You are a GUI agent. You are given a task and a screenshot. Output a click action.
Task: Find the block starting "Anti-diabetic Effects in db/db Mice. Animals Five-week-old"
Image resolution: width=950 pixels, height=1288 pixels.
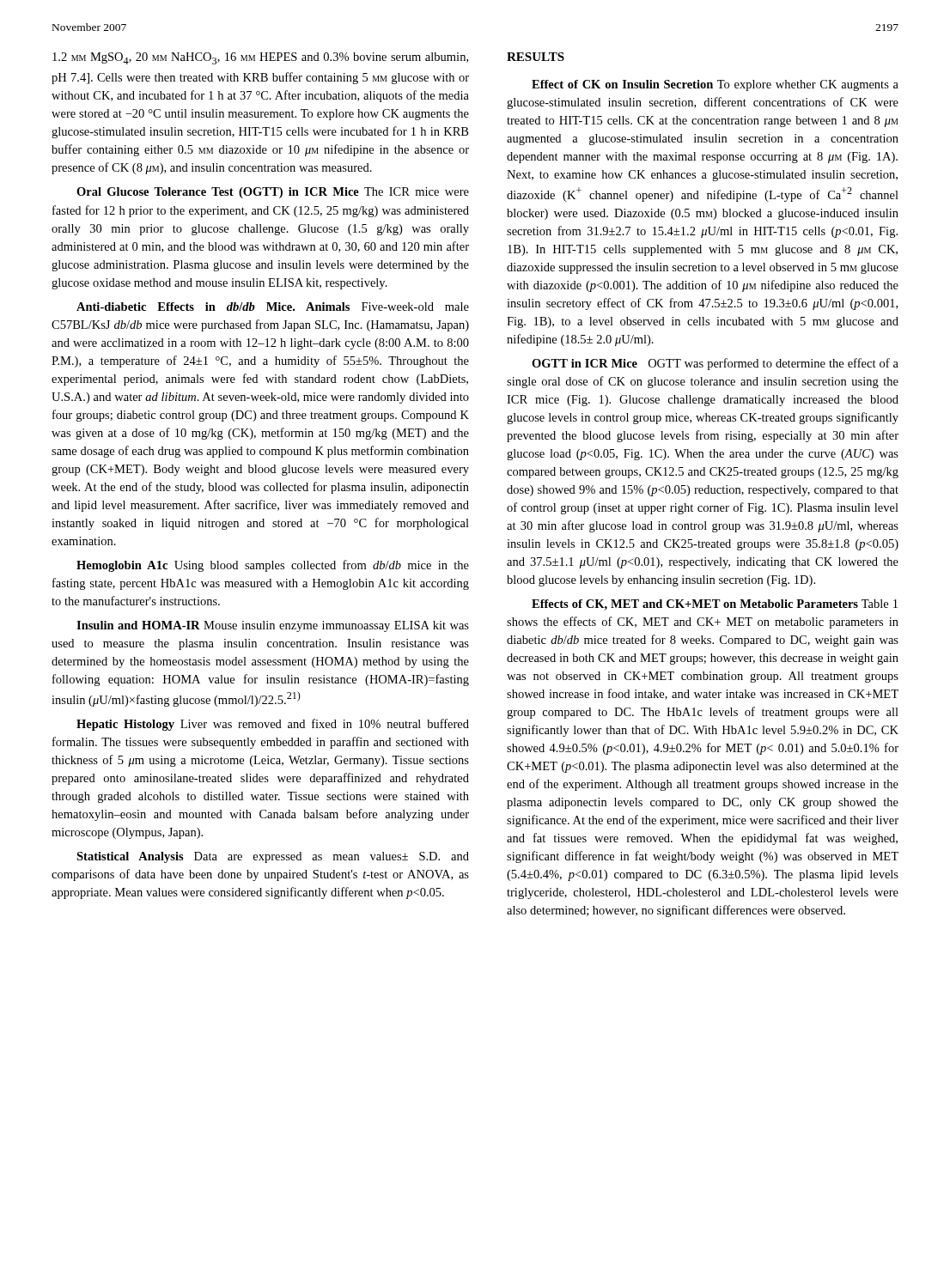coord(260,424)
